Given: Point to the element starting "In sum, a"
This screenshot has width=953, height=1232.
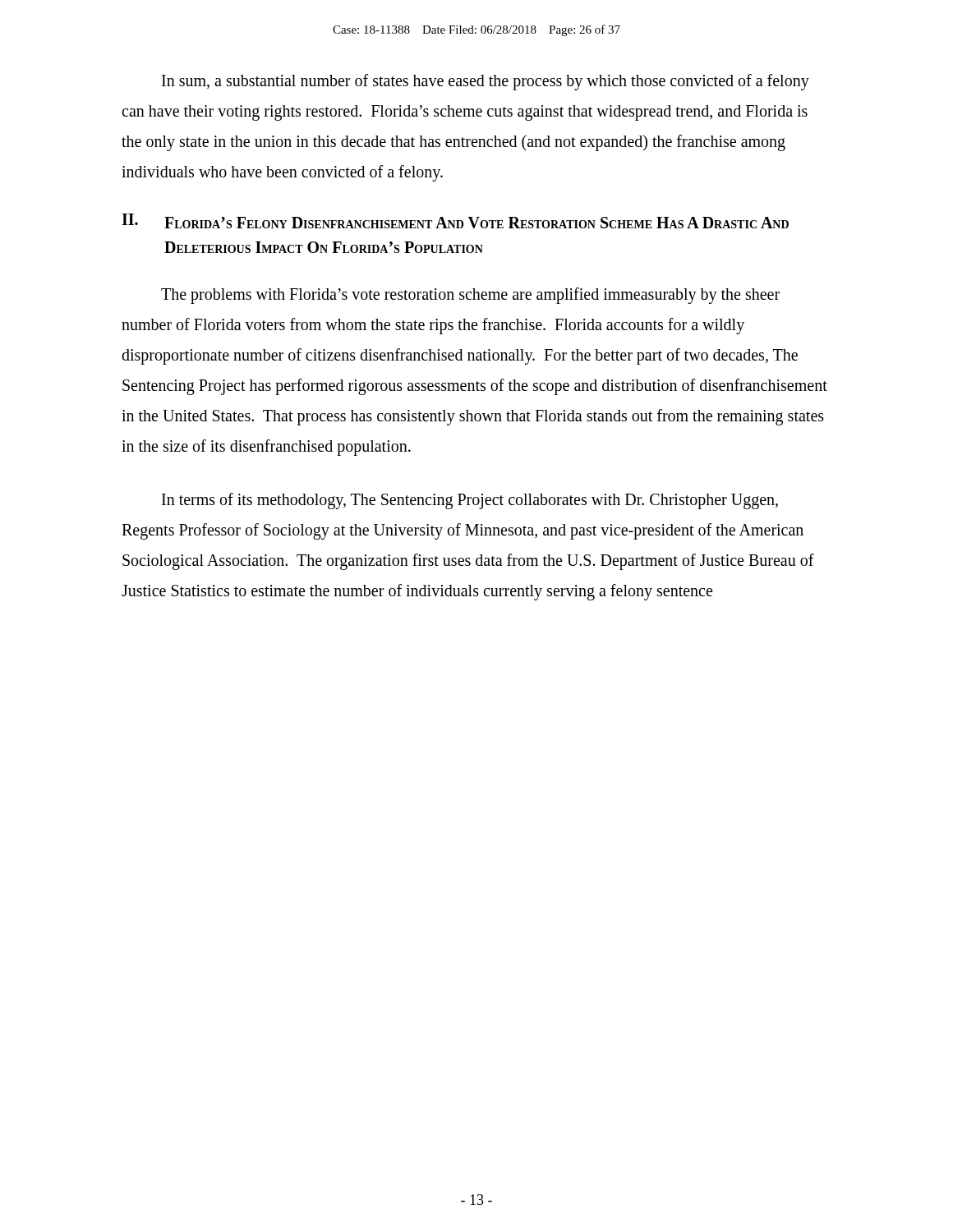Looking at the screenshot, I should 465,126.
